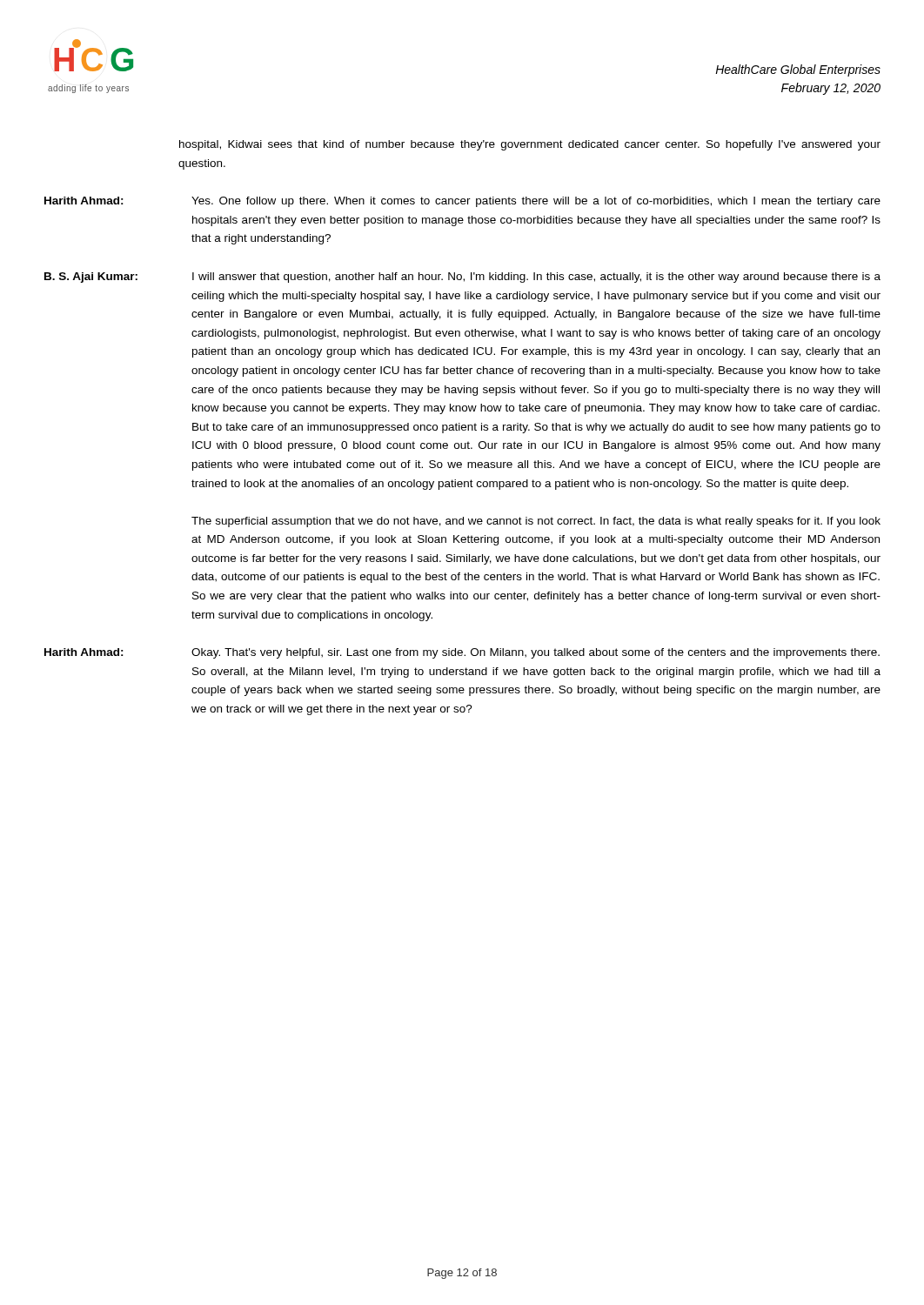Find the block on this page that starts "Harith Ahmad: Yes."
The height and width of the screenshot is (1305, 924).
click(462, 220)
